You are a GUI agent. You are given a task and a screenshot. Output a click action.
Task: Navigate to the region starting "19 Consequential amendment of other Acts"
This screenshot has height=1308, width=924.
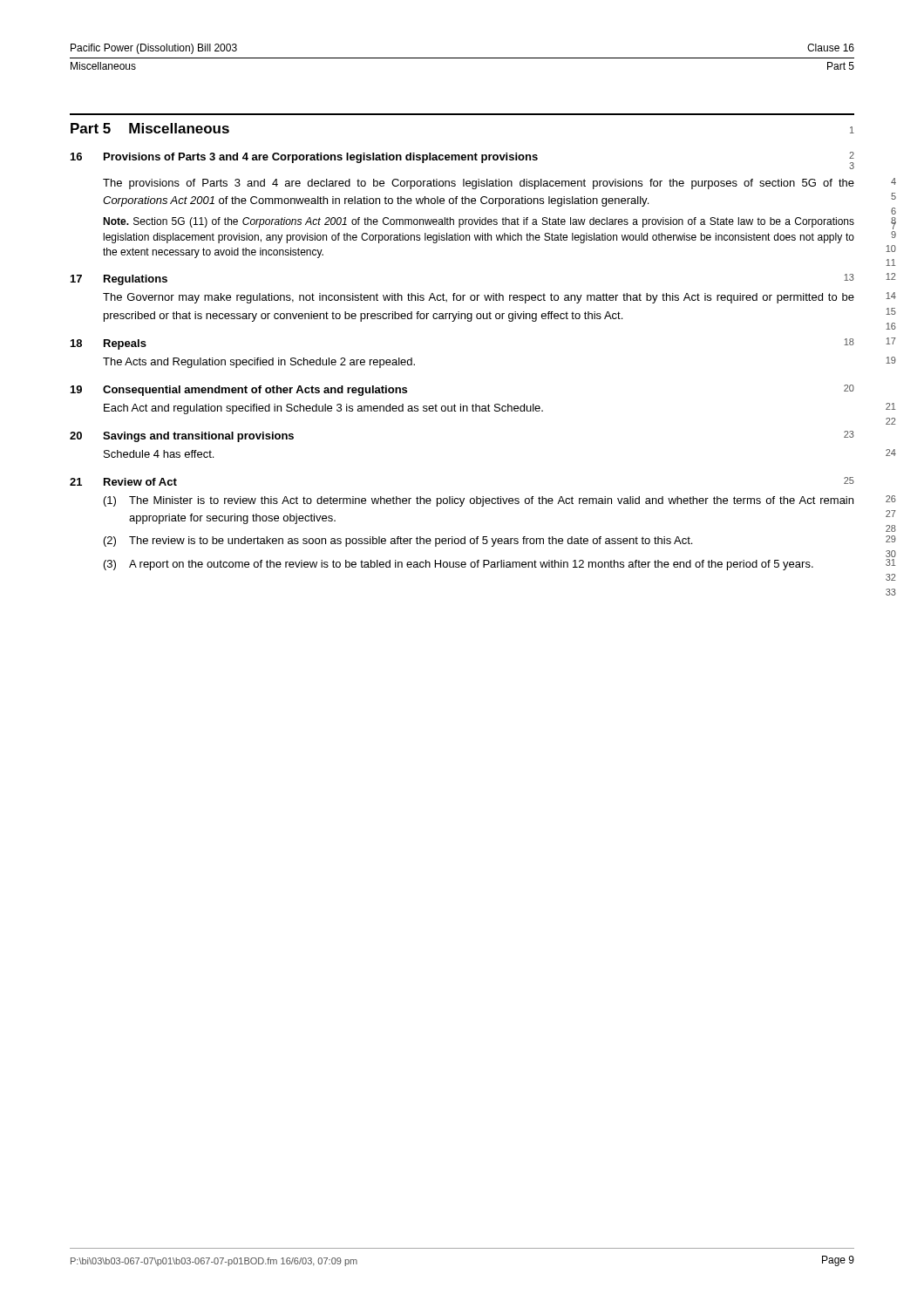pyautogui.click(x=253, y=389)
